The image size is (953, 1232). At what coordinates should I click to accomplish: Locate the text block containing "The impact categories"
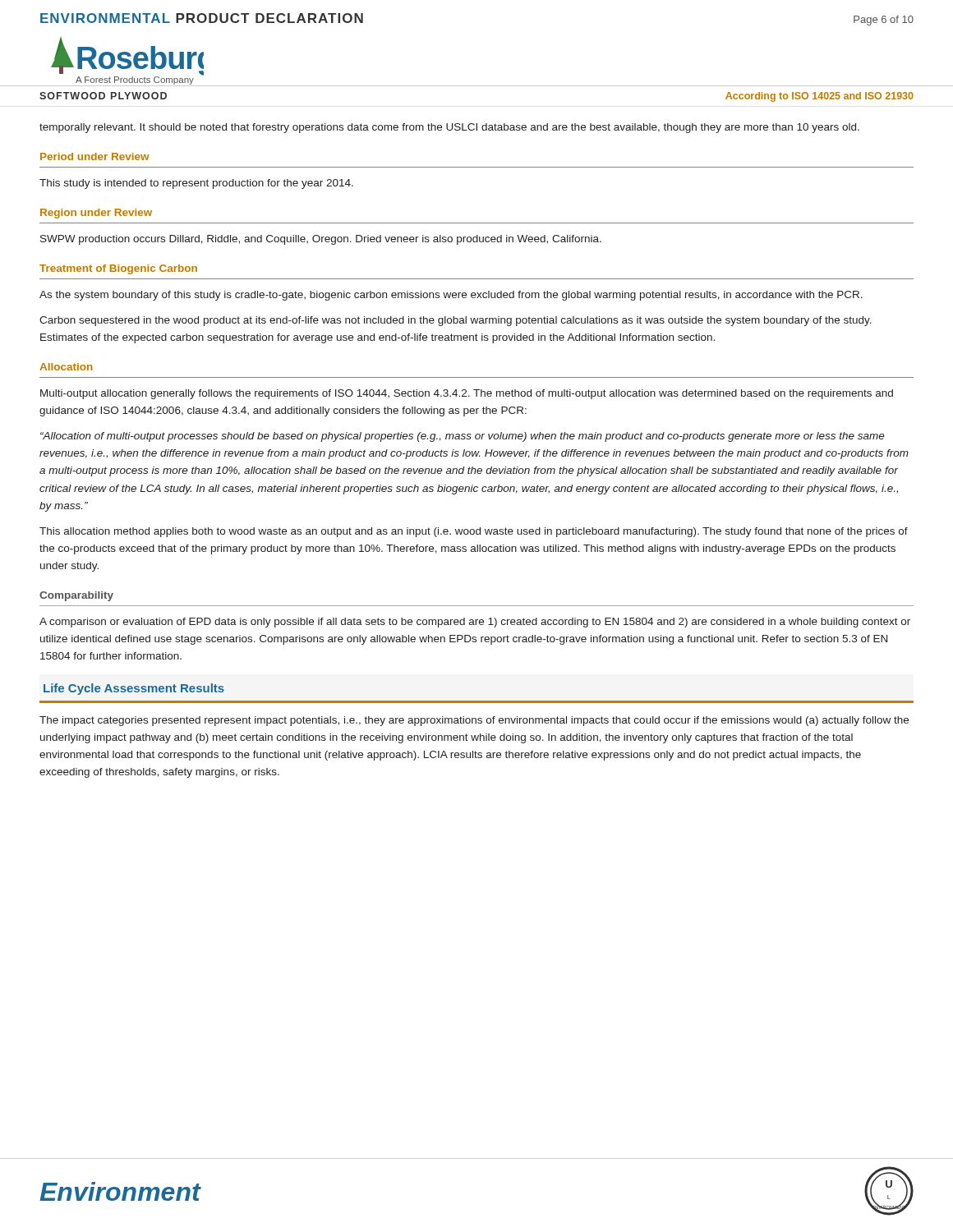[x=474, y=746]
